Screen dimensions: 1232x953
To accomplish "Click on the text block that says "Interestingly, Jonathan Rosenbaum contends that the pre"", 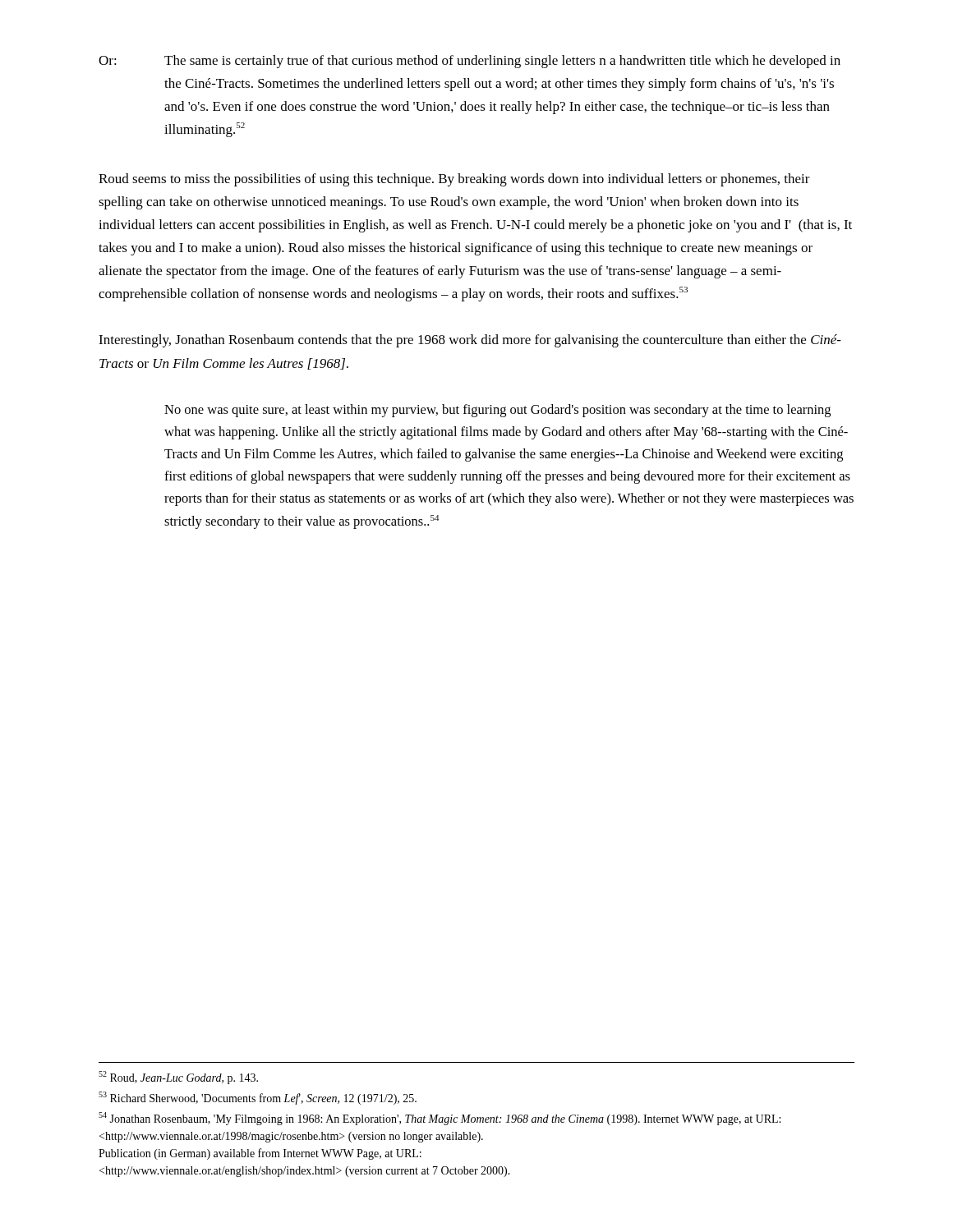I will pos(470,351).
